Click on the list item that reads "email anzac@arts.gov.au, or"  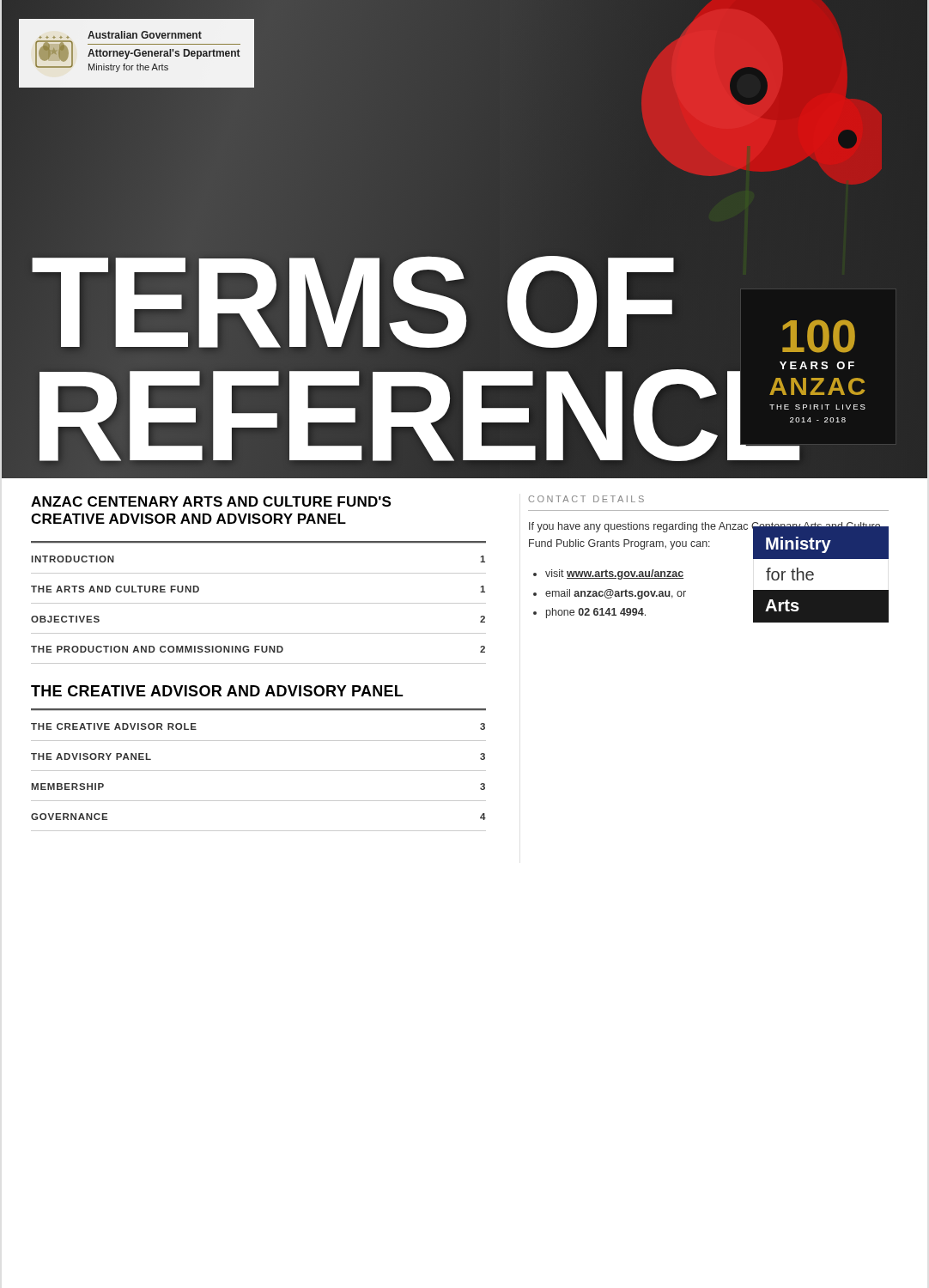616,593
